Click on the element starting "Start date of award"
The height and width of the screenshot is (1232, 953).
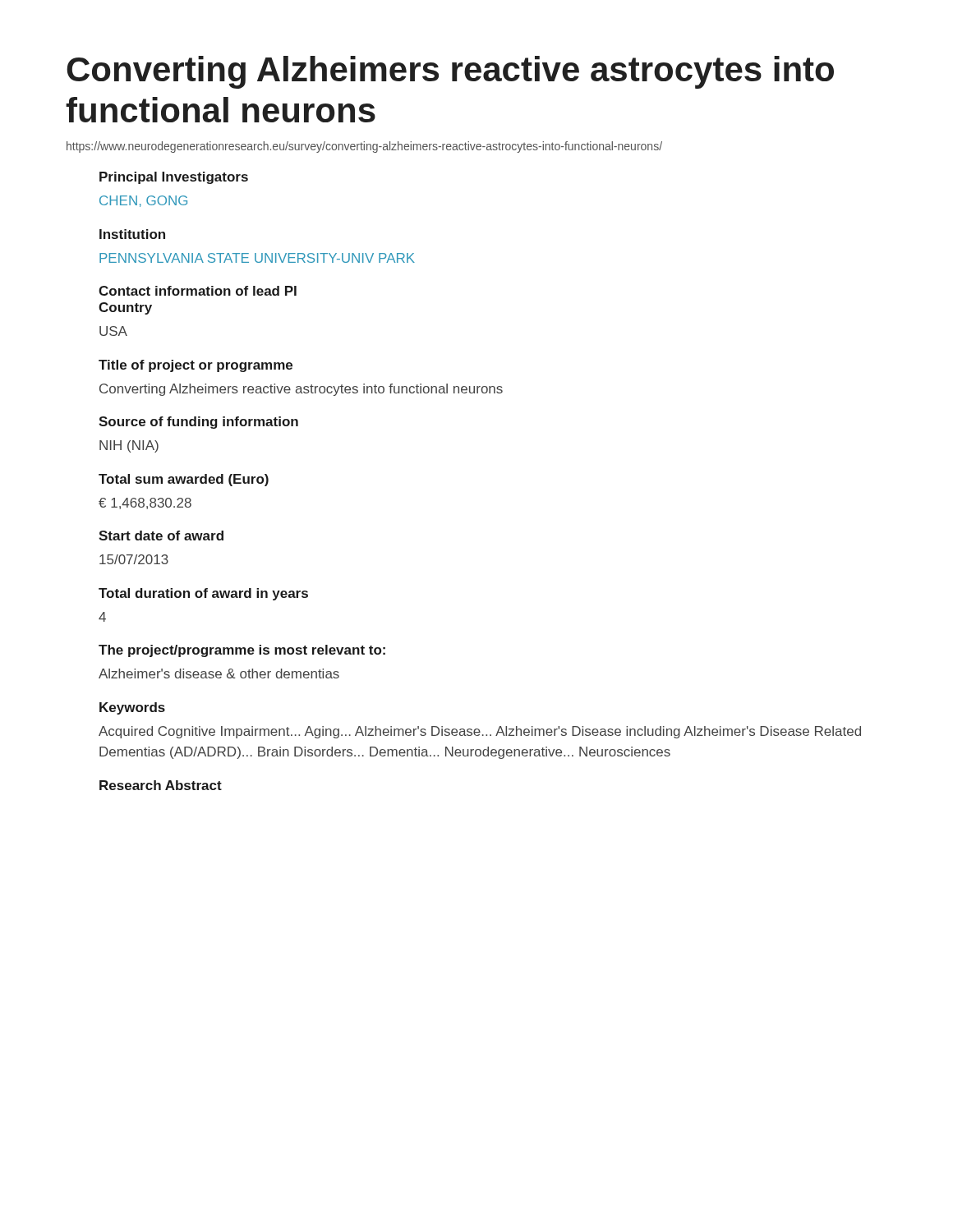click(x=161, y=536)
